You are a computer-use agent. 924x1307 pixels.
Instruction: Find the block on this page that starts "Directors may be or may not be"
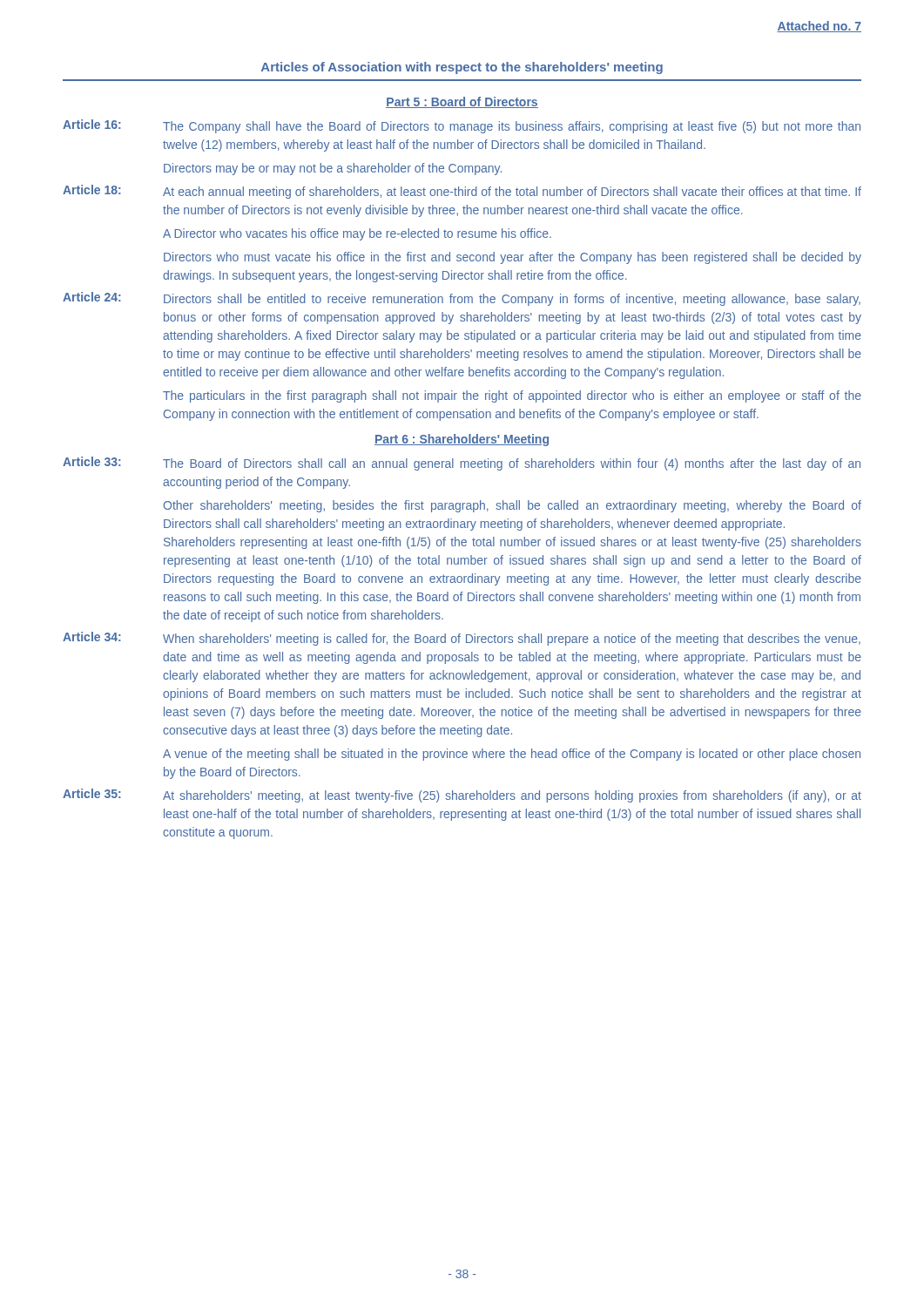(x=333, y=168)
